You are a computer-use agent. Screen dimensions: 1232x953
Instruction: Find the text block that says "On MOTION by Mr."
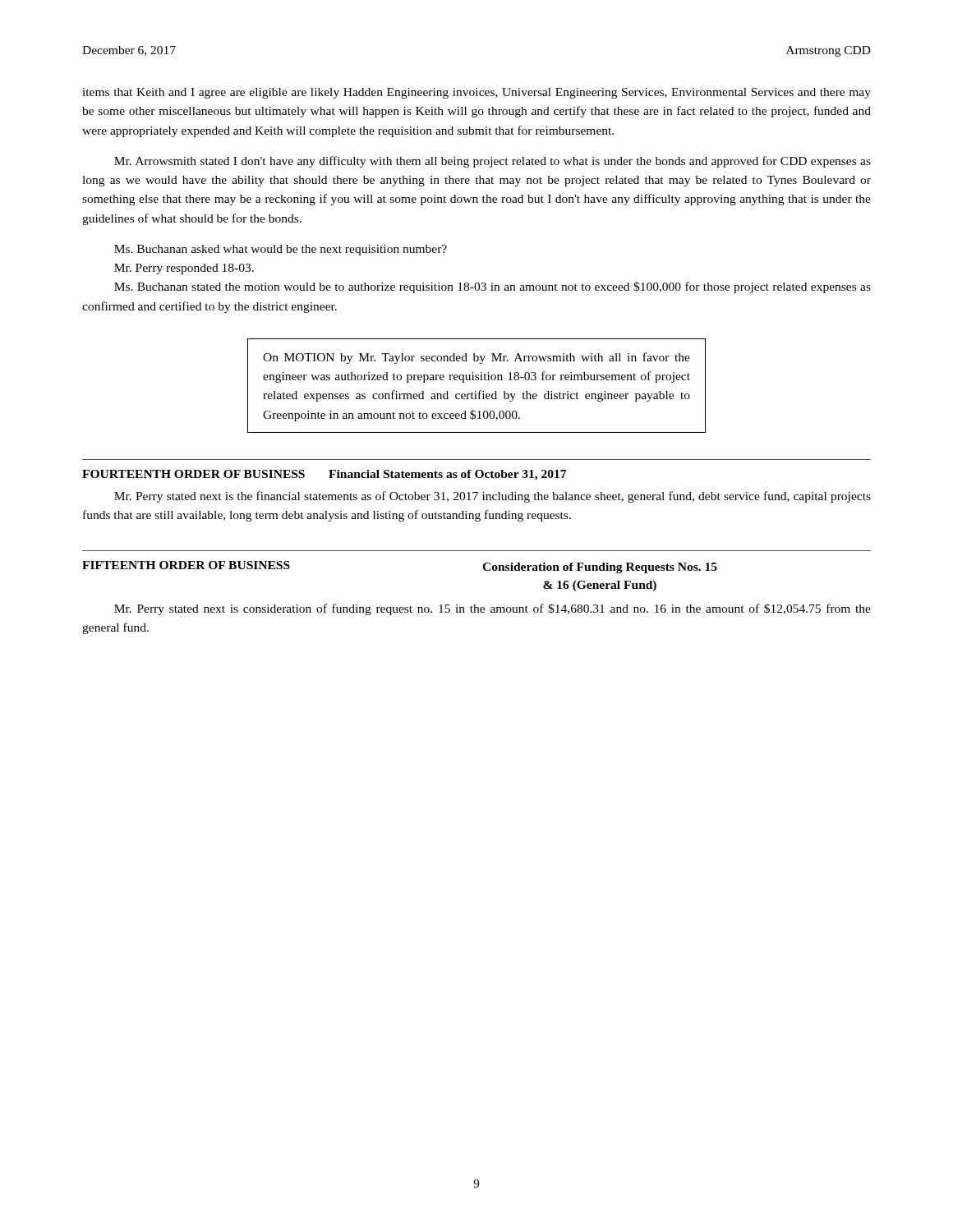click(x=476, y=385)
